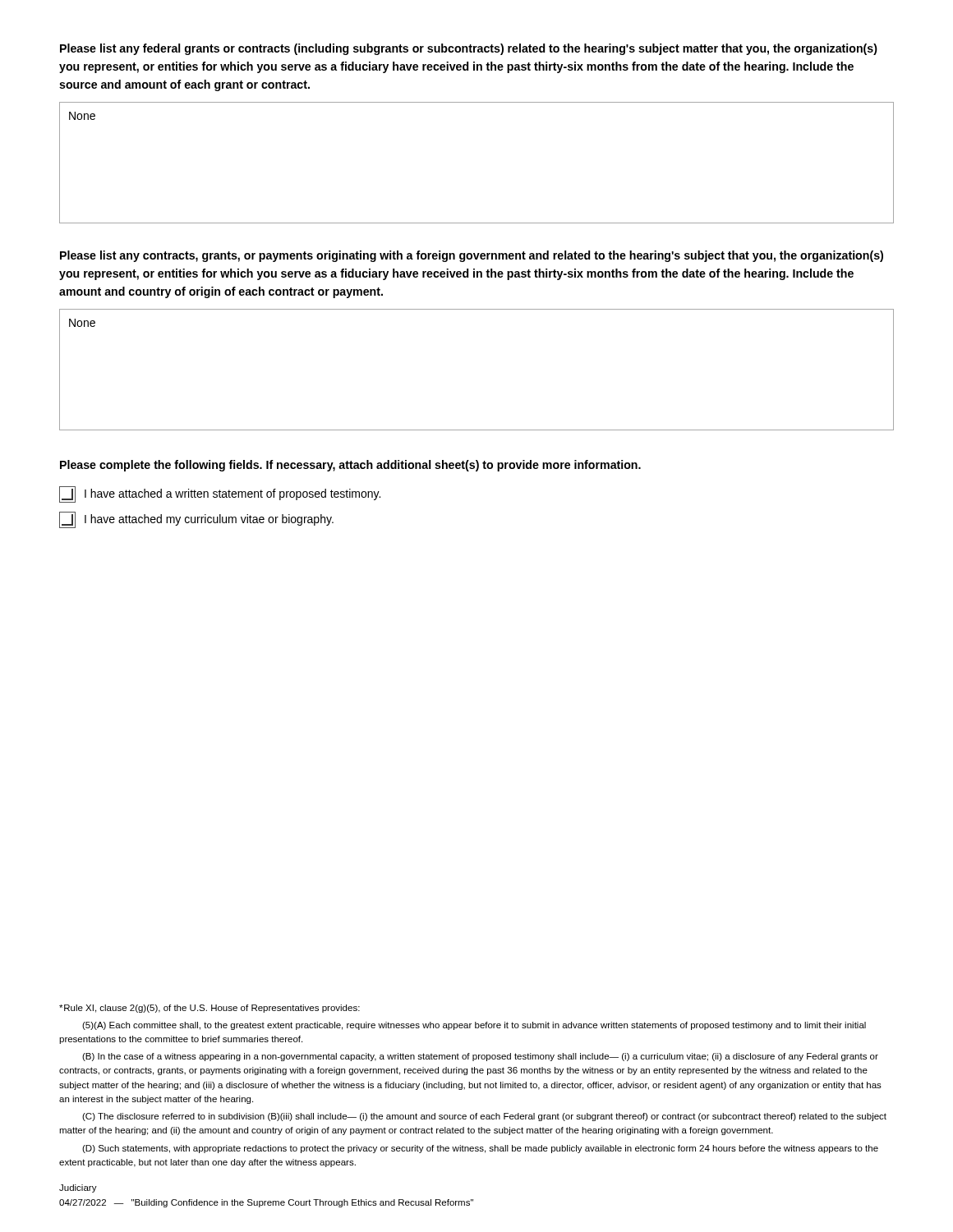Viewport: 953px width, 1232px height.
Task: Find the block starting "I have attached a written statement"
Action: [x=220, y=494]
